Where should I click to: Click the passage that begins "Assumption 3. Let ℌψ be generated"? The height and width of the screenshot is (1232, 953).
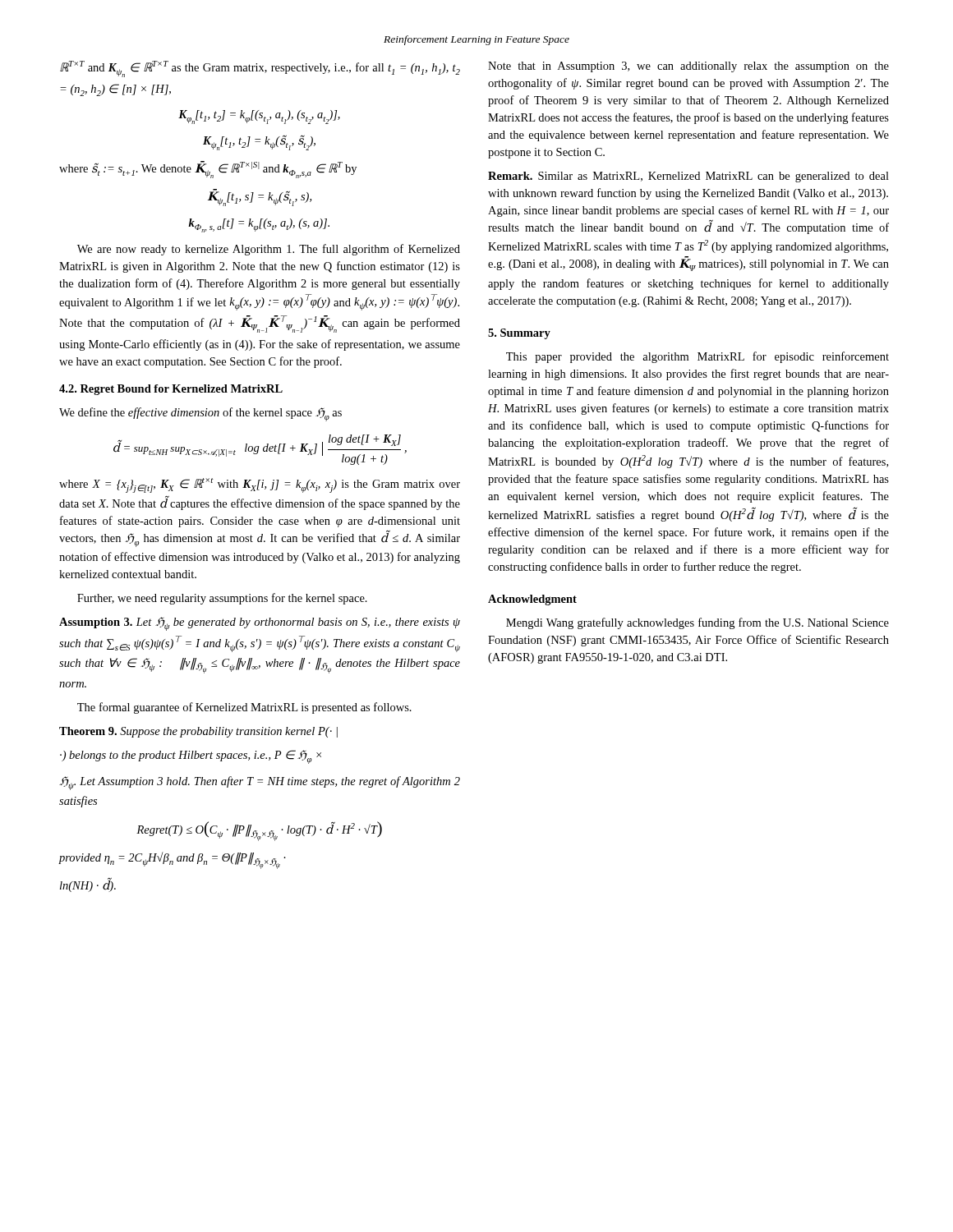coord(260,653)
